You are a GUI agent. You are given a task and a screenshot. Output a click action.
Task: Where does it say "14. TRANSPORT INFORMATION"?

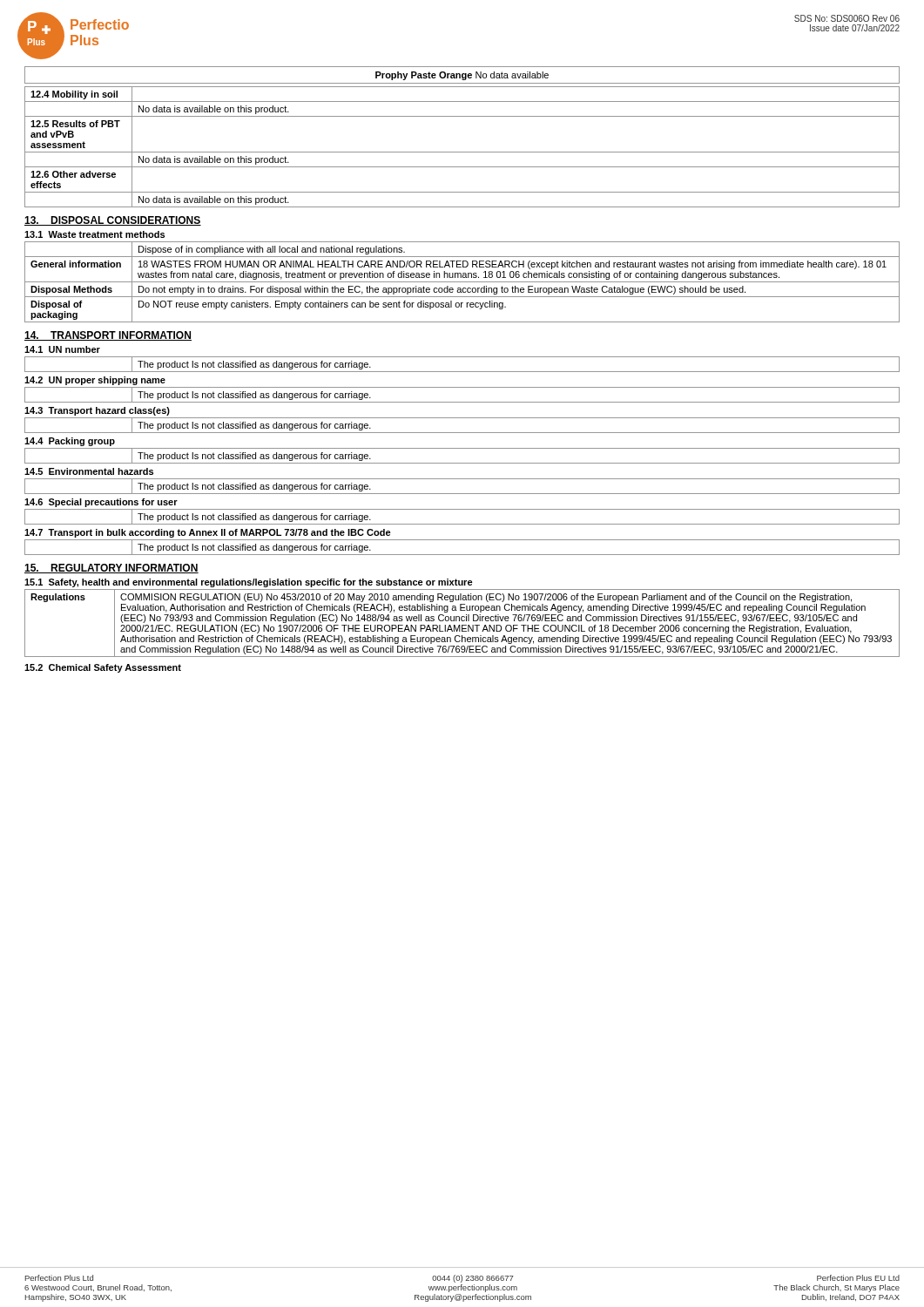coord(108,335)
